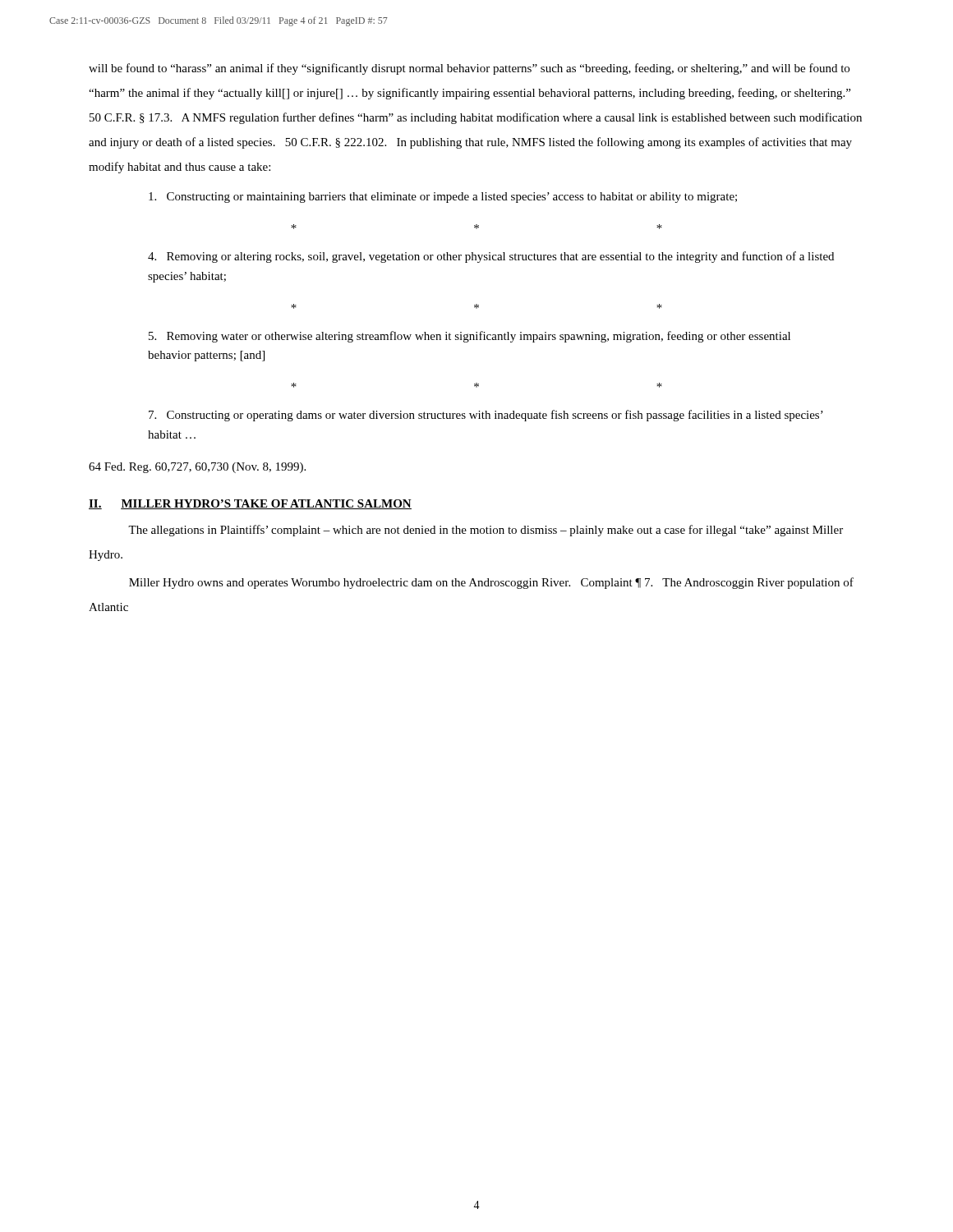Locate the list item that says "4. Removing or"
This screenshot has width=953, height=1232.
(491, 266)
